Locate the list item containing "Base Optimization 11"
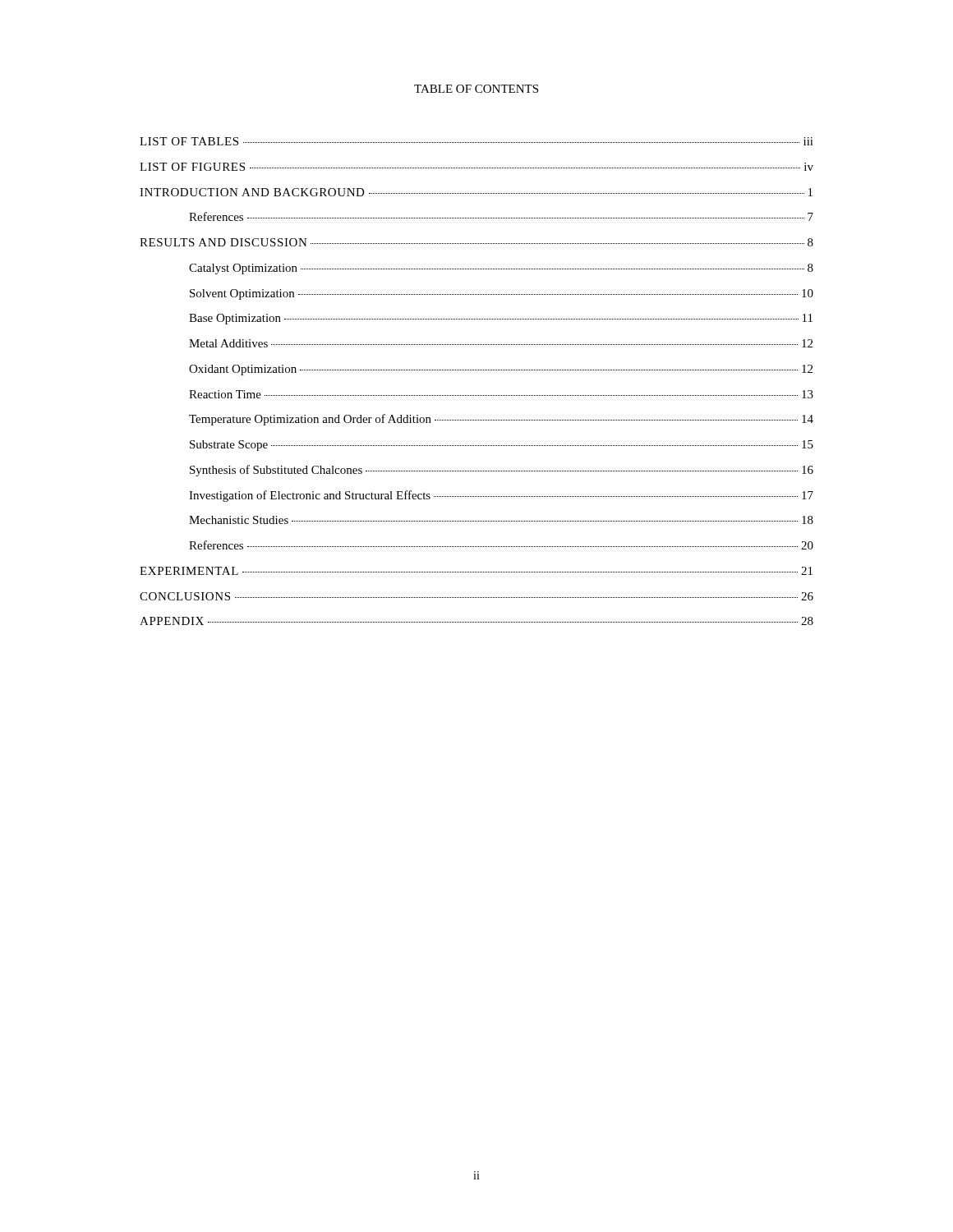The height and width of the screenshot is (1232, 953). [476, 318]
